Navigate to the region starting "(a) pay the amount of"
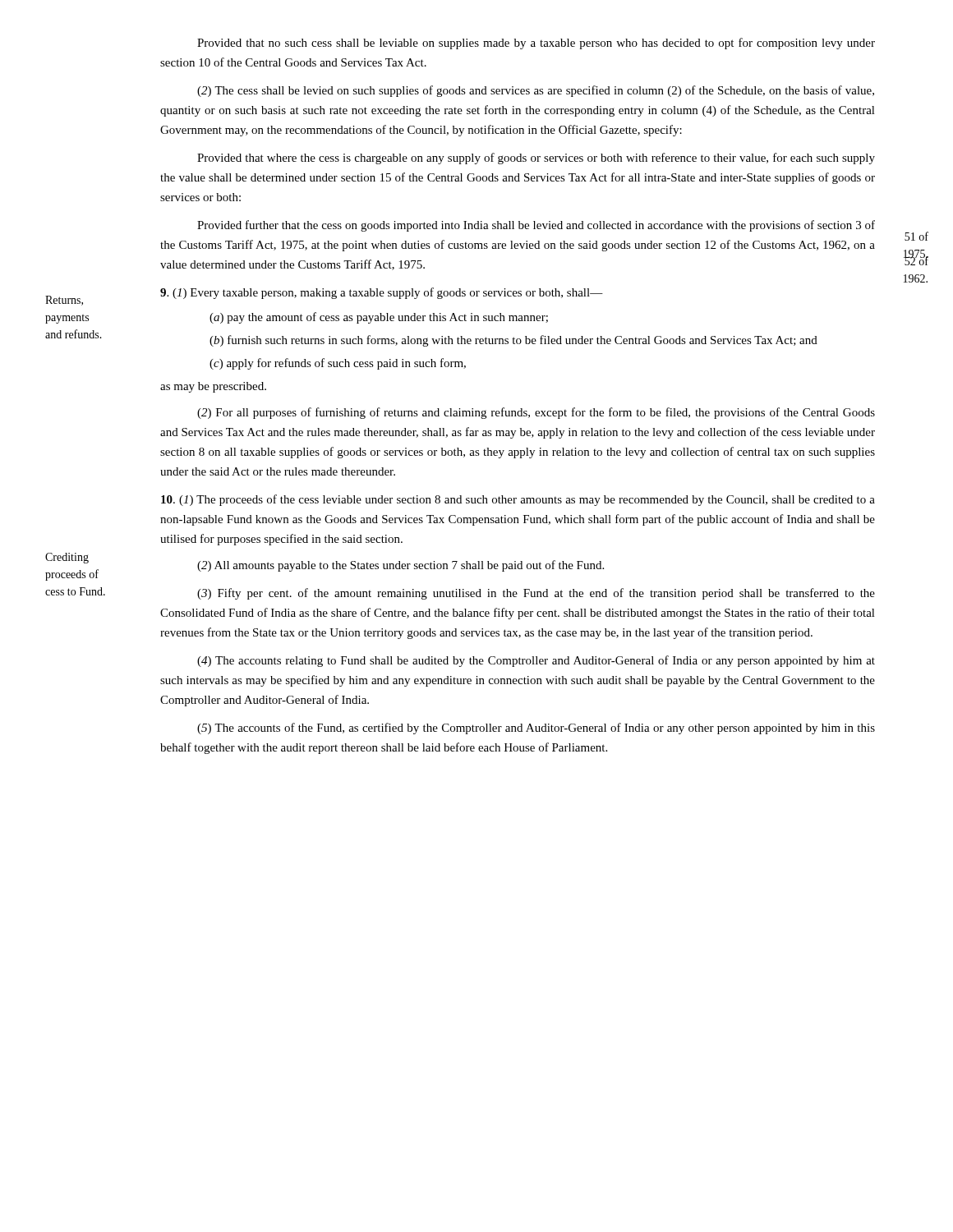Screen dimensions: 1232x953 click(542, 317)
